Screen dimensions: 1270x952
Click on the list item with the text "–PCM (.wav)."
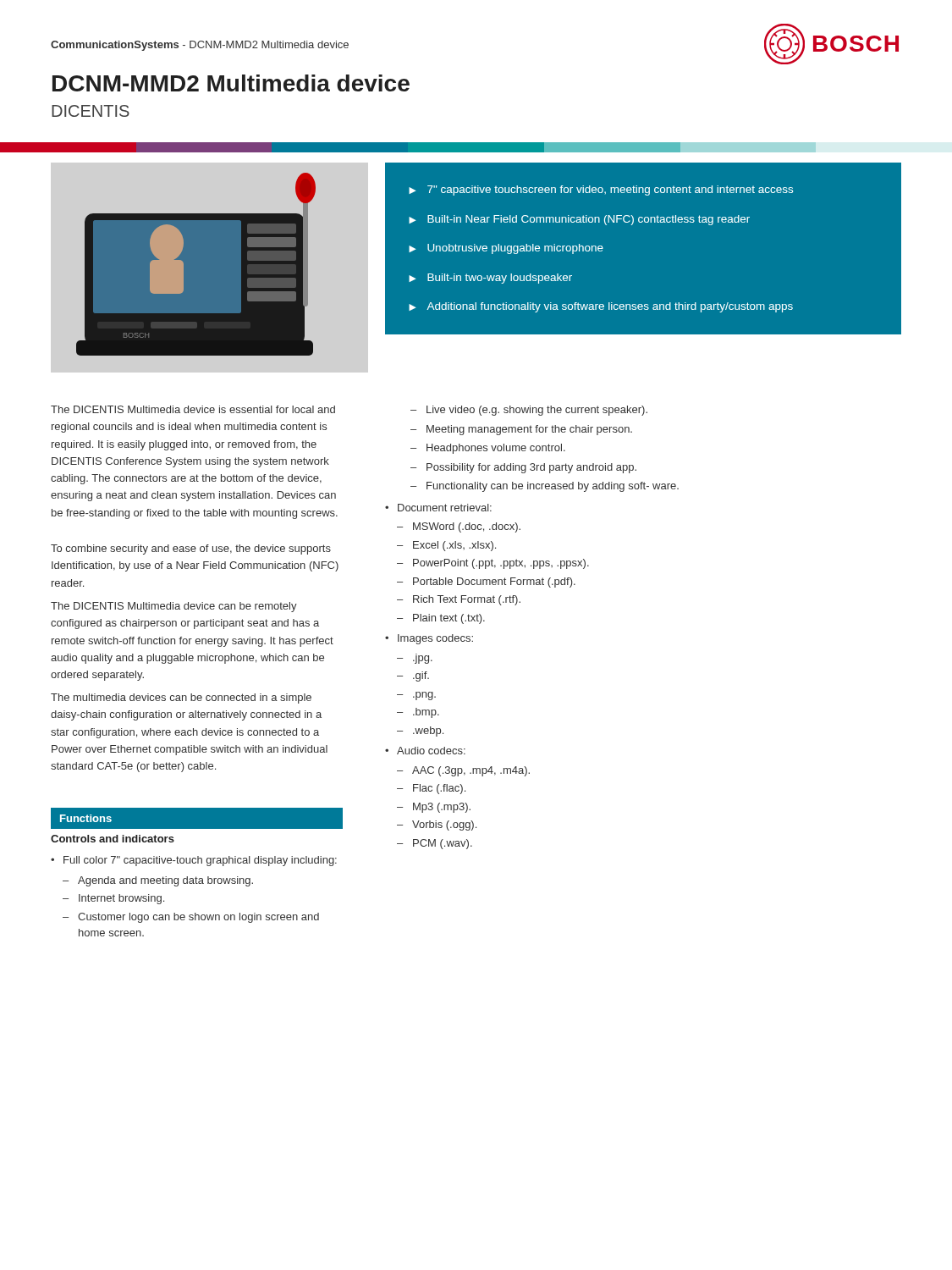(x=435, y=843)
